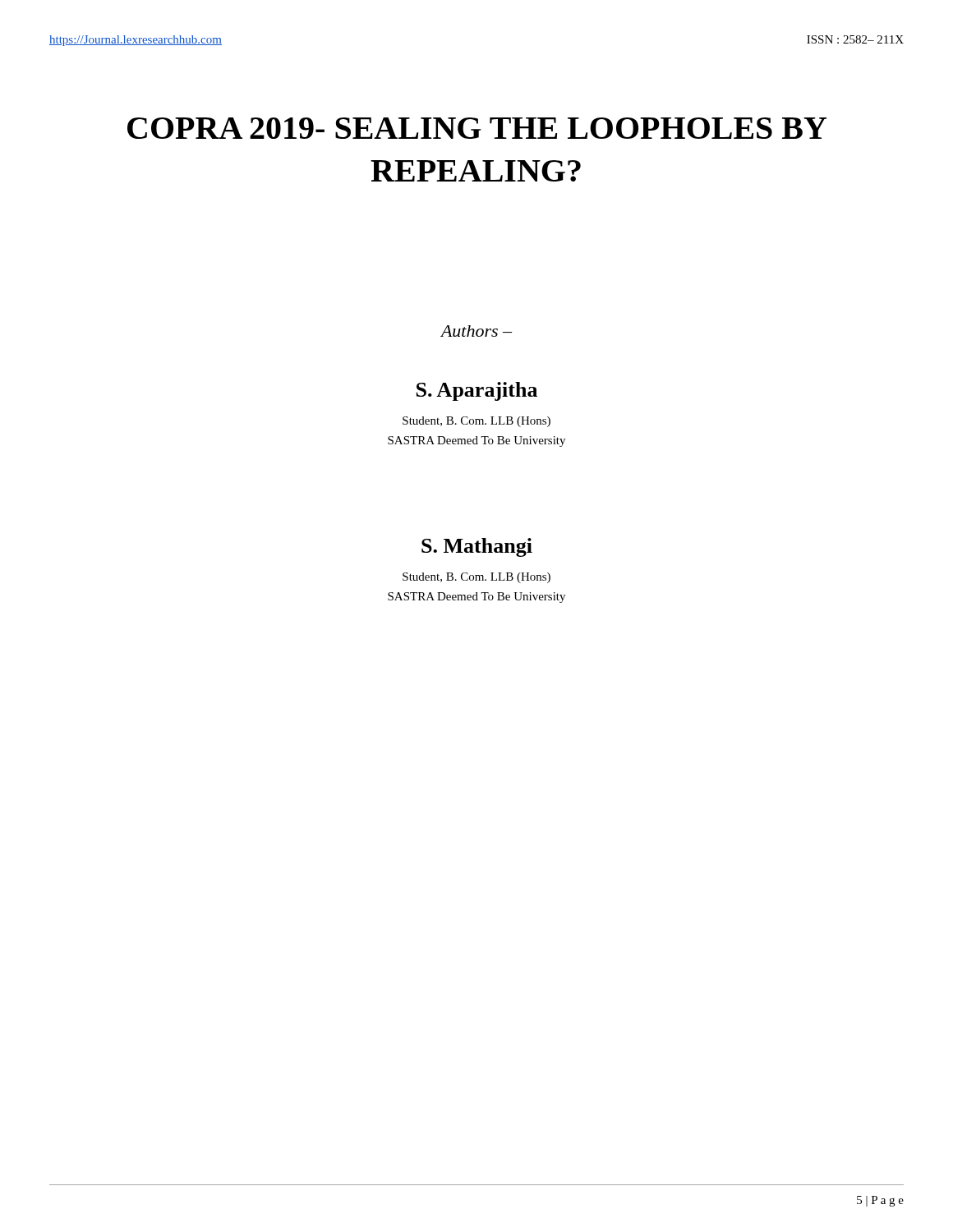Find "COPRA 2019- SEALING THE LOOPHOLES BY REPEALING?" on this page
Viewport: 953px width, 1232px height.
point(476,150)
